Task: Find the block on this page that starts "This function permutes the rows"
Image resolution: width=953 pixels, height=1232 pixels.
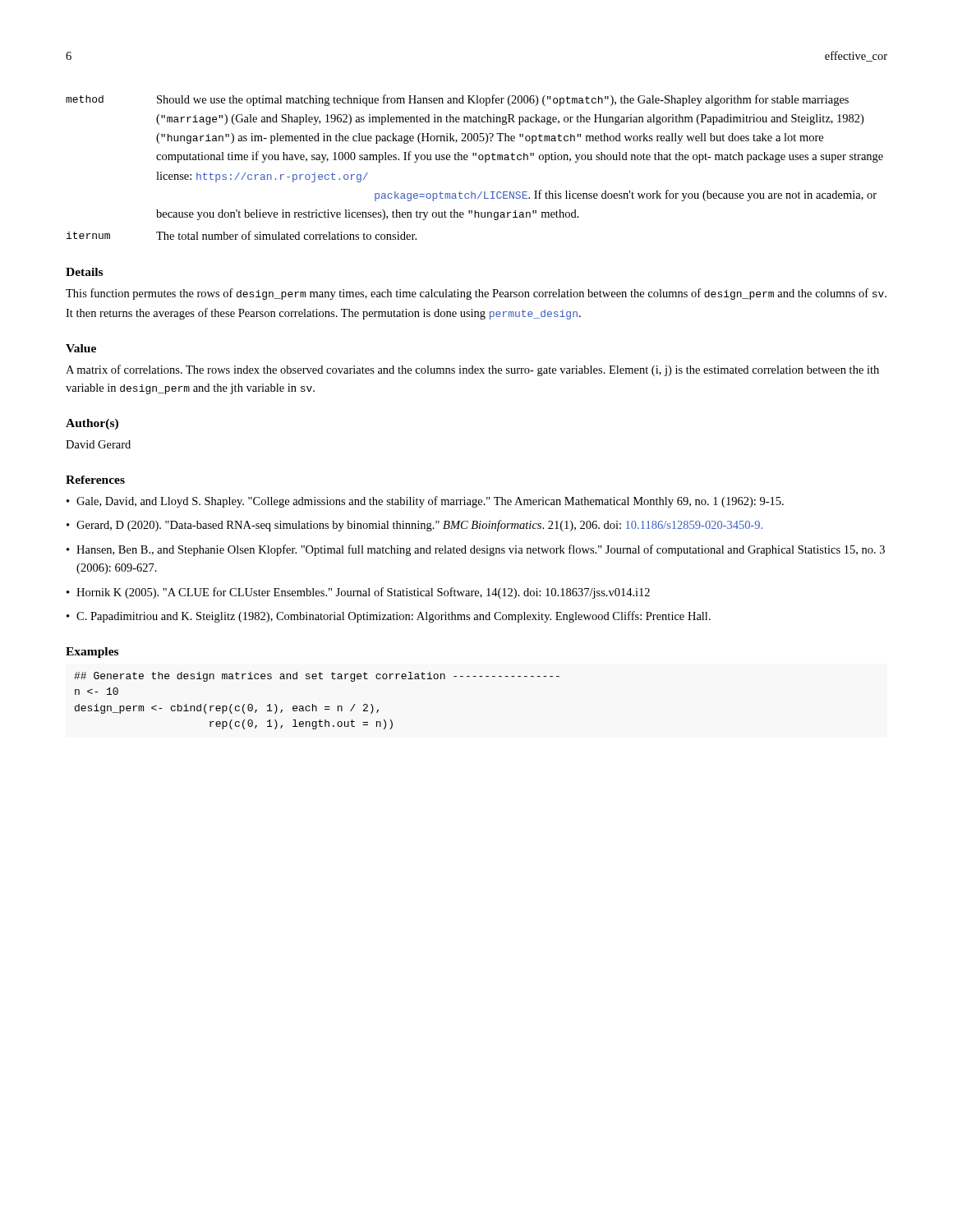Action: (x=476, y=304)
